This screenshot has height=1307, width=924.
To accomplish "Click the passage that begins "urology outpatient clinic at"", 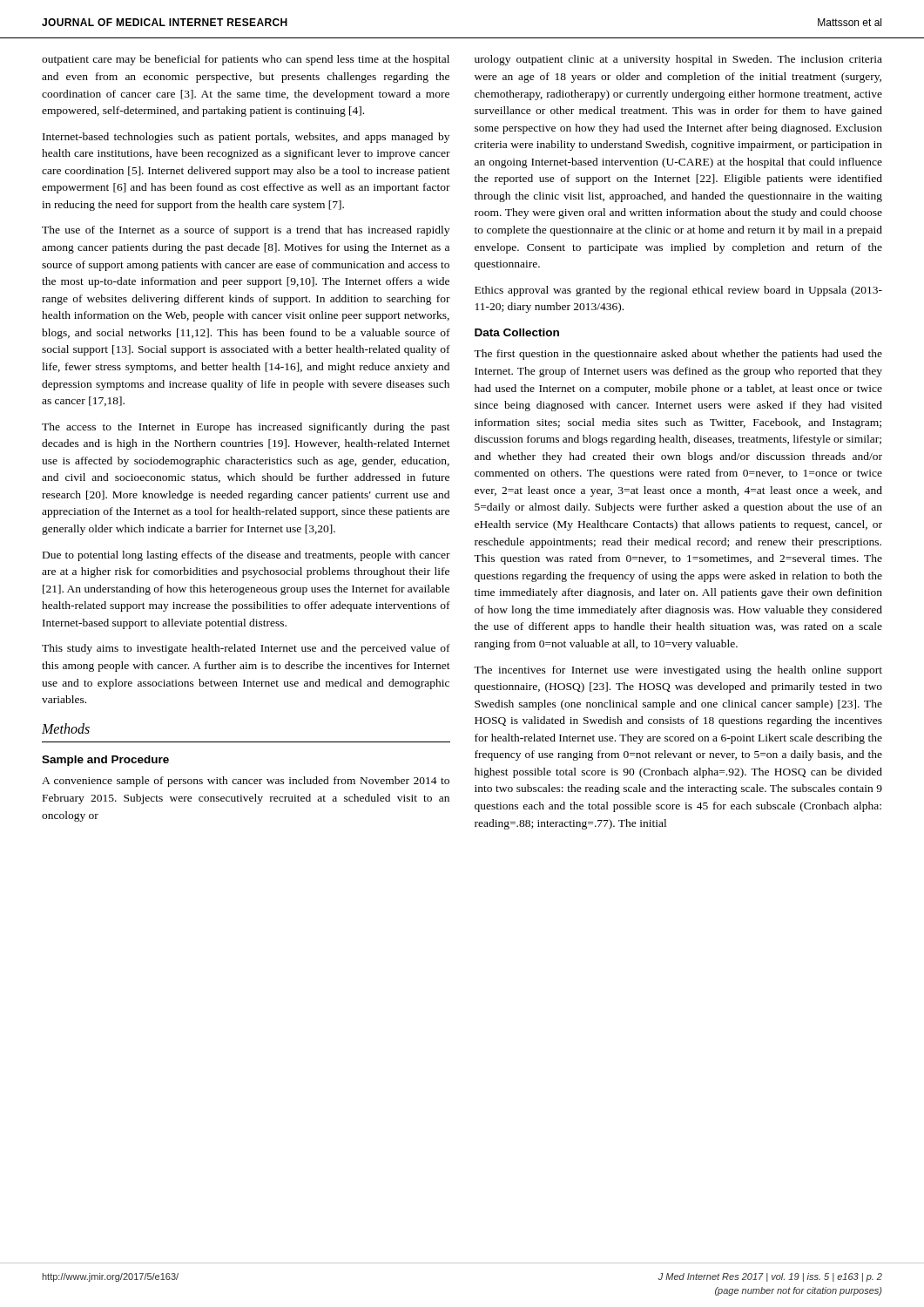I will 678,162.
